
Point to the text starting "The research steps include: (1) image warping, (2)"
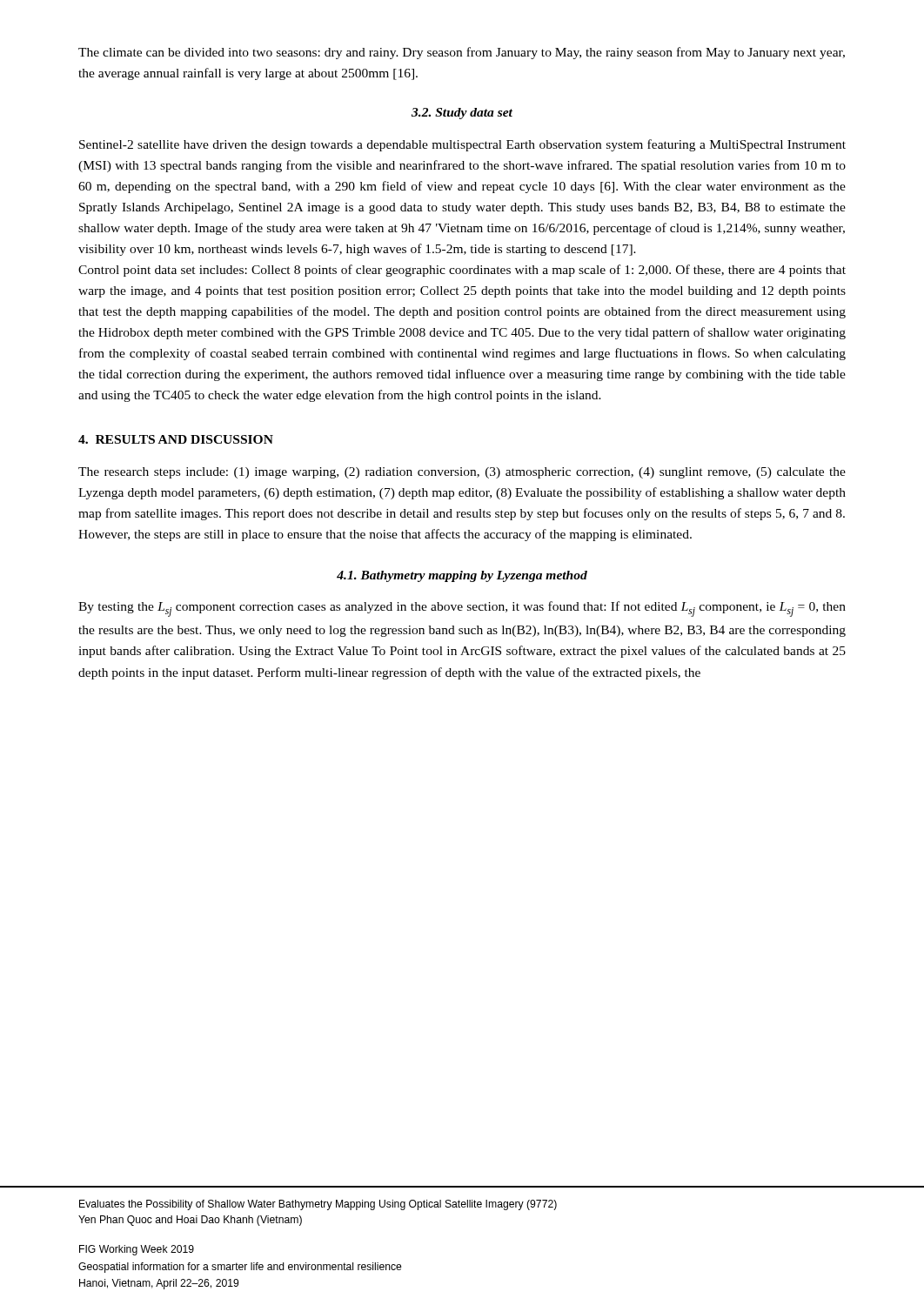pos(462,502)
